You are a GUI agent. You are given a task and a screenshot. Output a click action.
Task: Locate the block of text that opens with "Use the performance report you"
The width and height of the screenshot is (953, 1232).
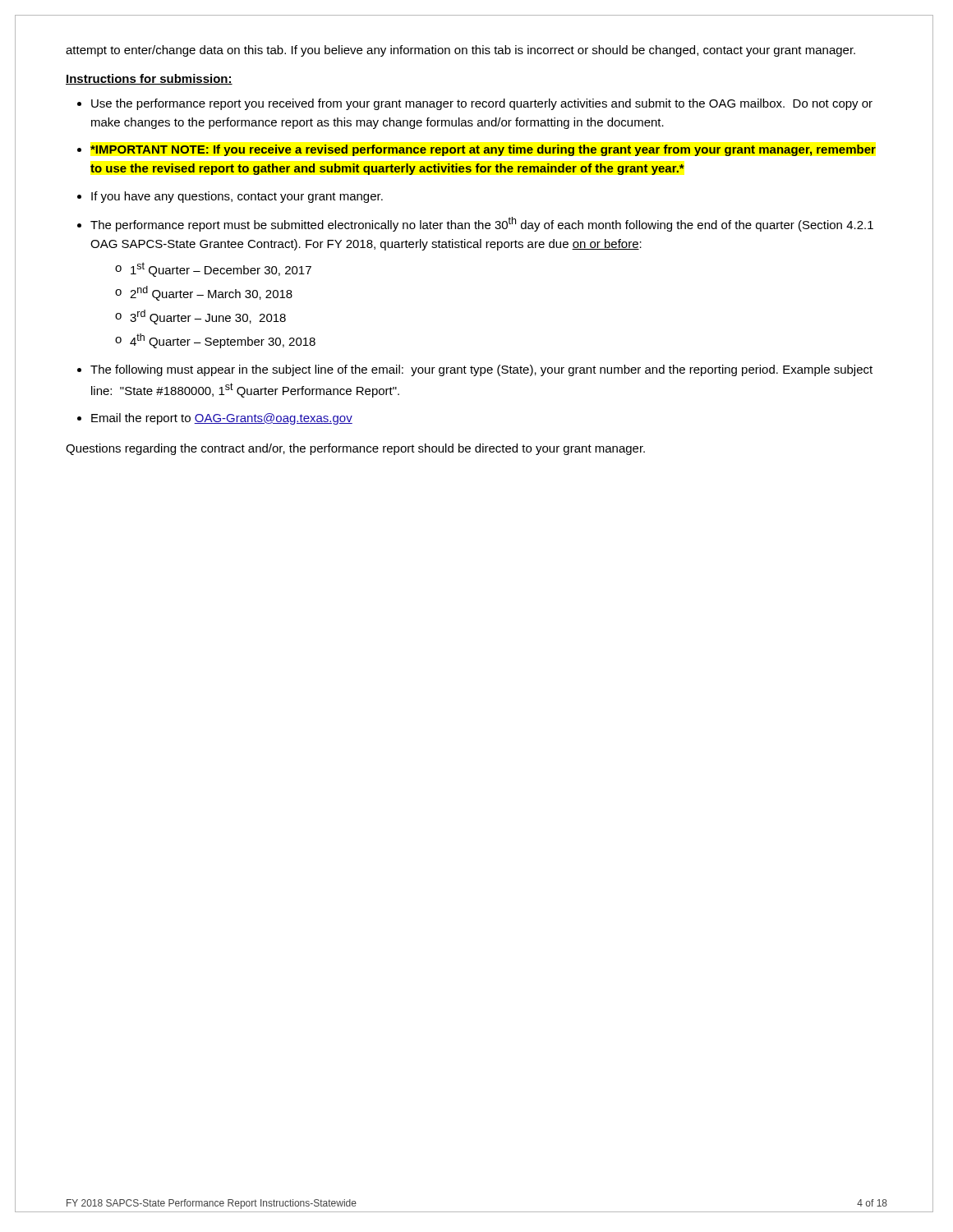[481, 112]
